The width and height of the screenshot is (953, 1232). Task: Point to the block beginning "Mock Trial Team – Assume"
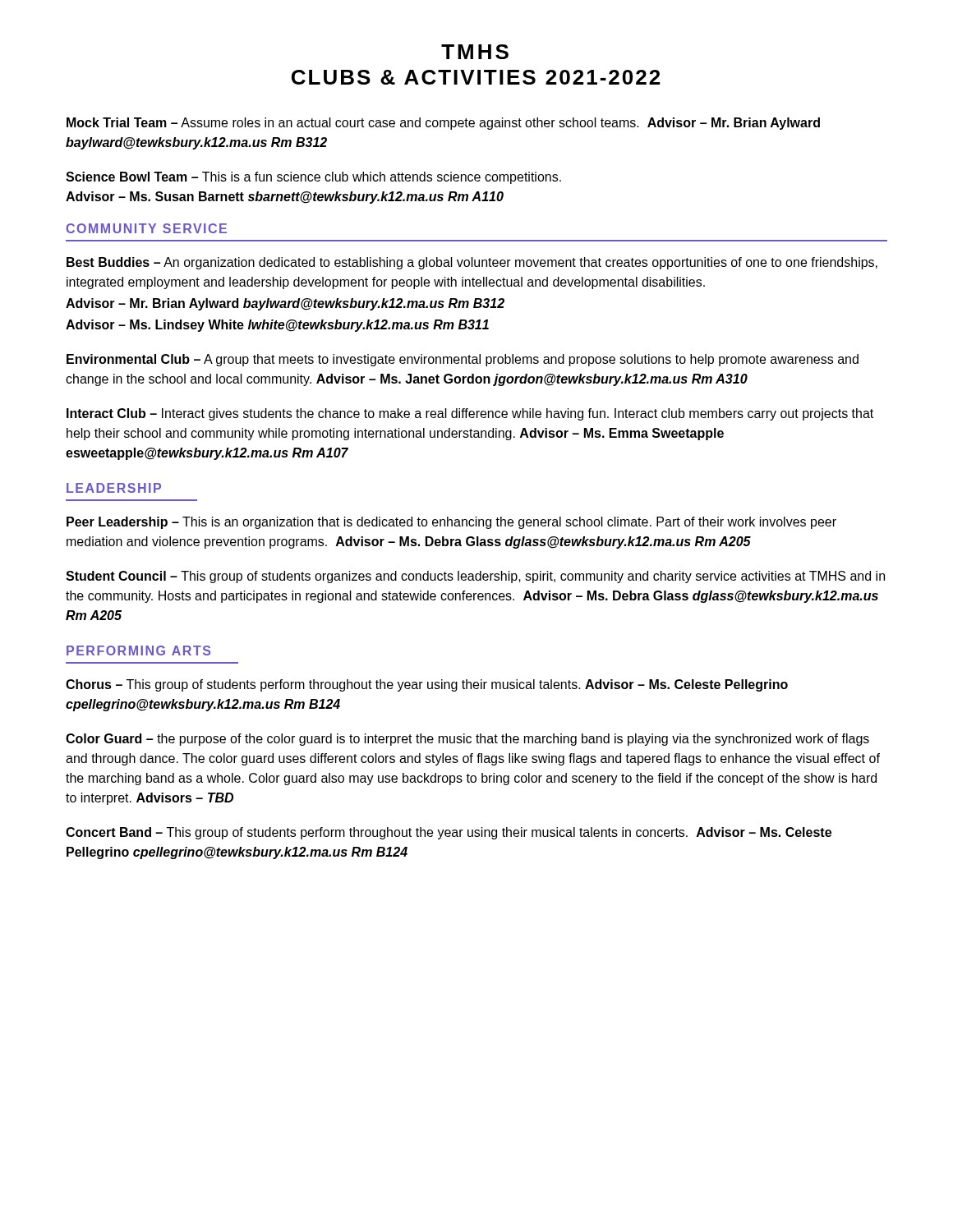(476, 133)
